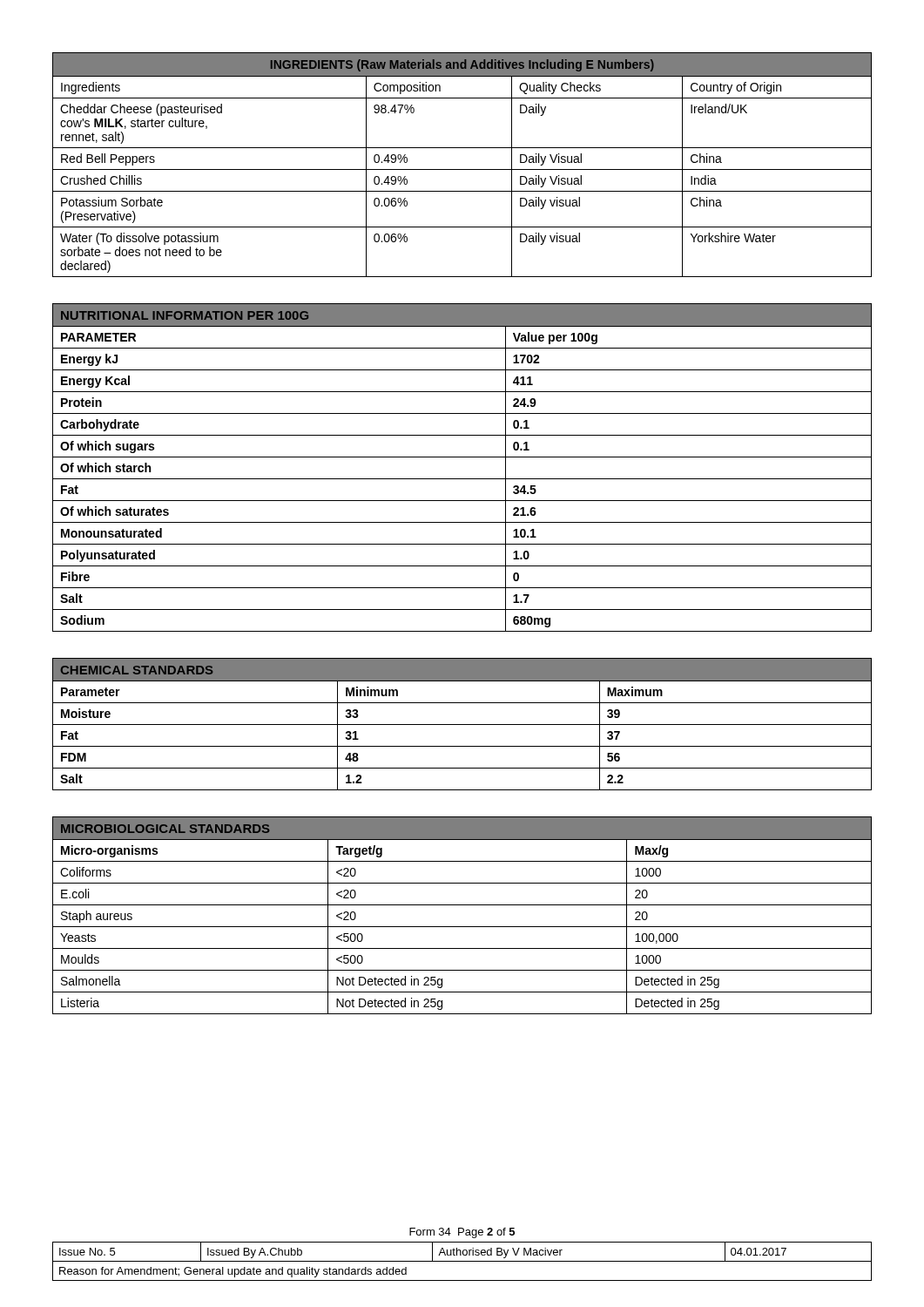924x1307 pixels.
Task: Locate the table with the text "CHEMICAL STANDARDS"
Action: point(462,724)
